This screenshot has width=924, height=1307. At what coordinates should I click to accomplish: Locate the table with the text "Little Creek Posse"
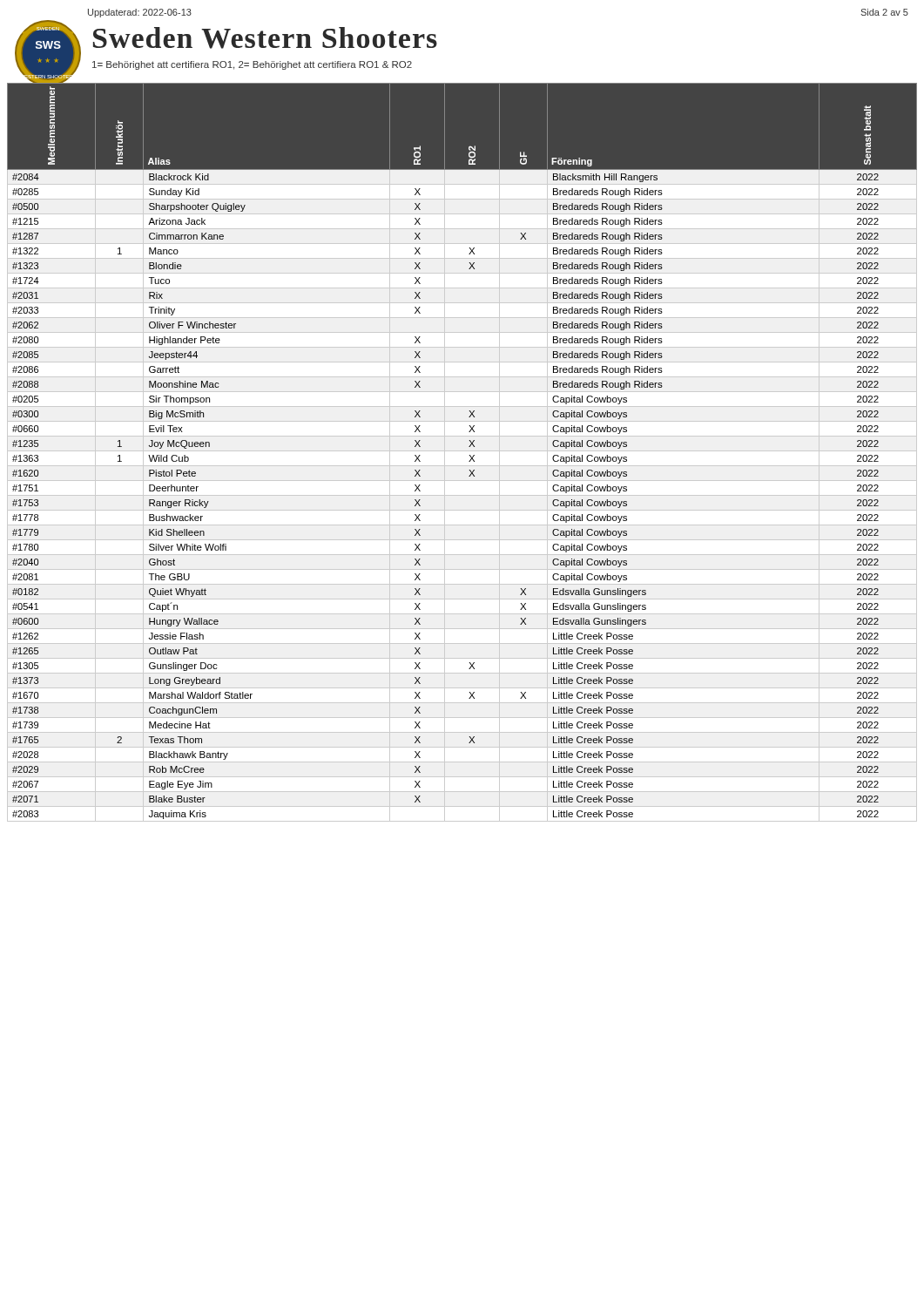(x=462, y=693)
